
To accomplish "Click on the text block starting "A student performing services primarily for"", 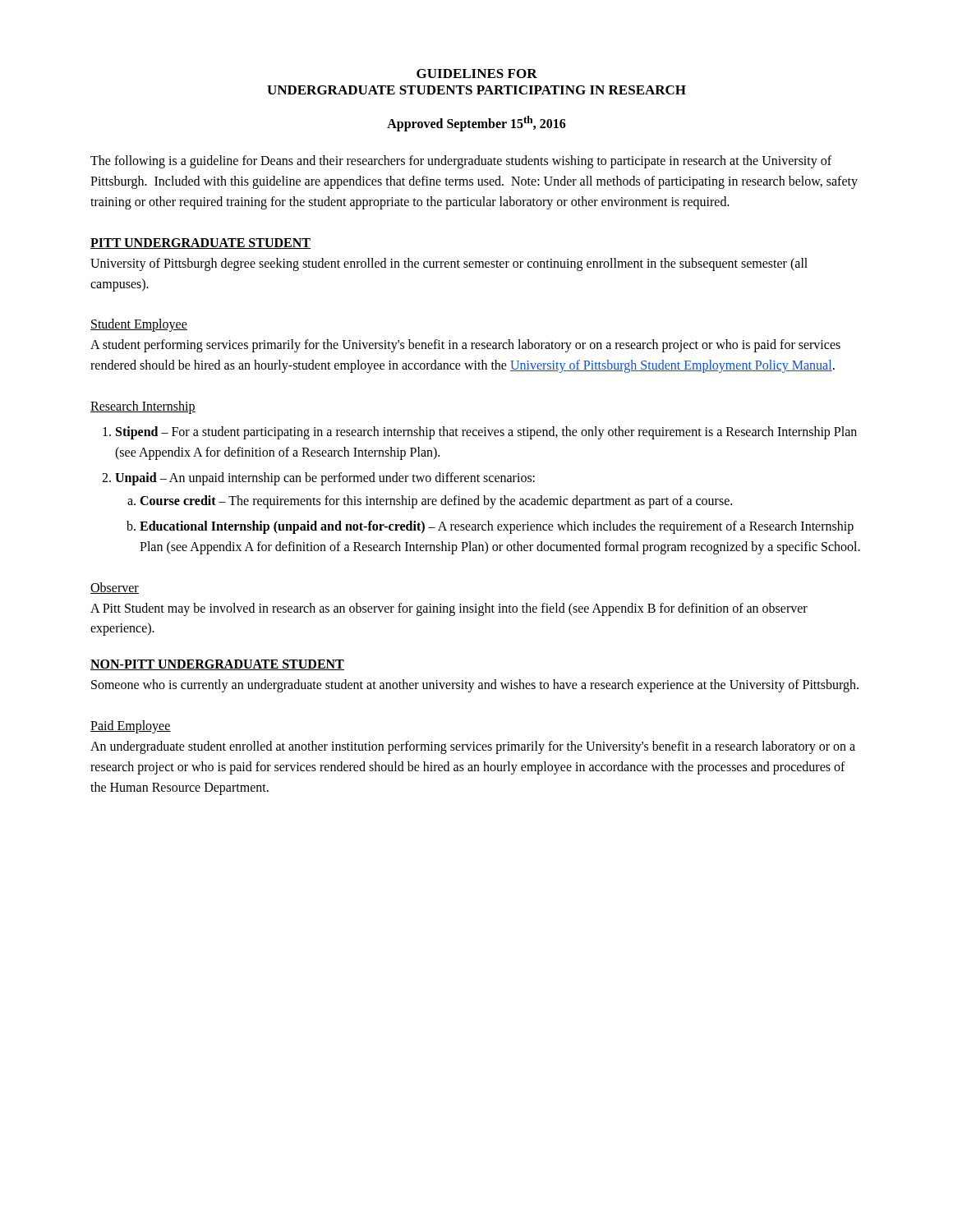I will [x=465, y=355].
